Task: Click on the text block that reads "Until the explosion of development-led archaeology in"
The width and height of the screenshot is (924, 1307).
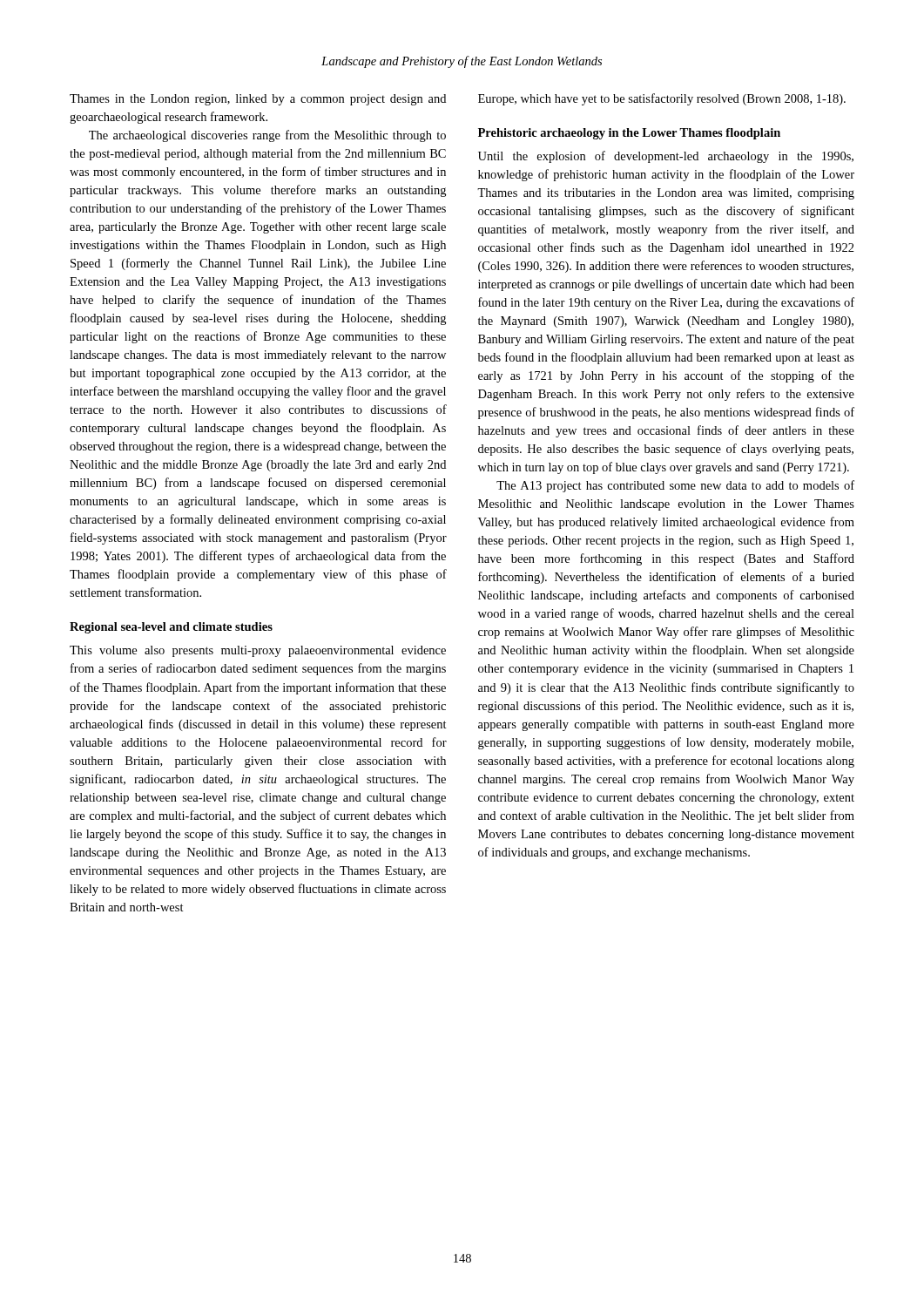Action: click(666, 504)
